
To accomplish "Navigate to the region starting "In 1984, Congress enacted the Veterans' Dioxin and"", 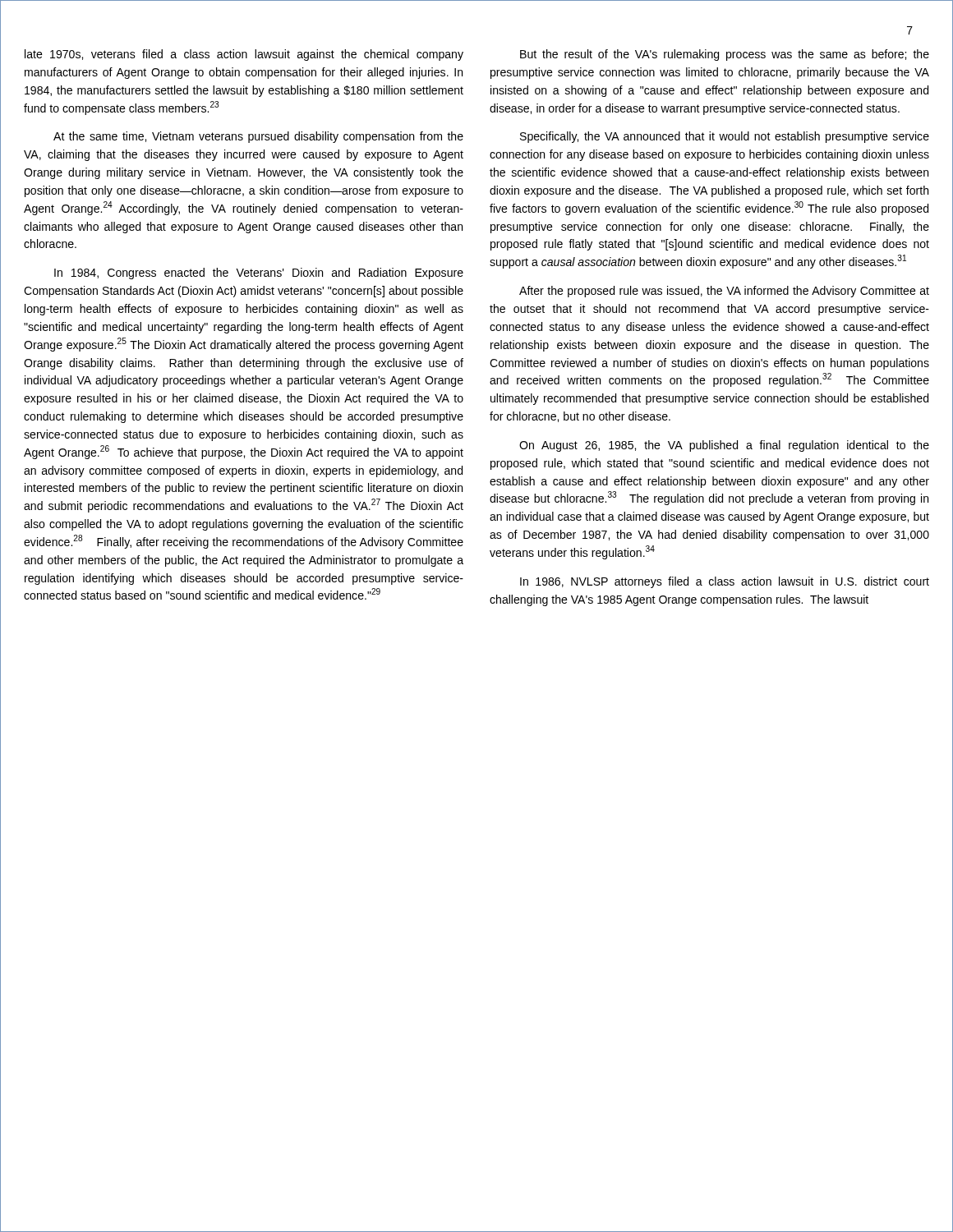I will pos(244,434).
